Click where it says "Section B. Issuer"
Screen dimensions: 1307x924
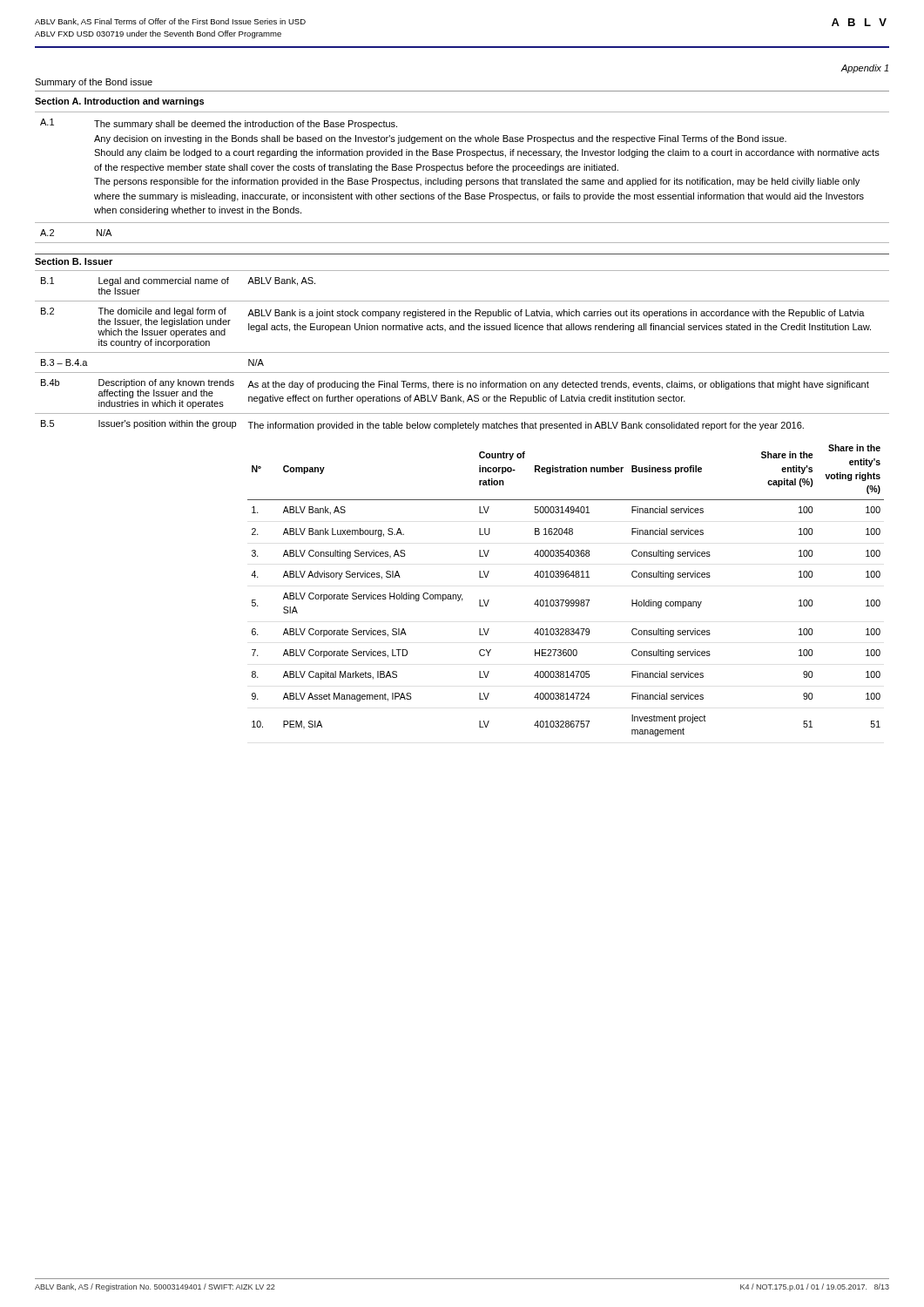point(74,261)
